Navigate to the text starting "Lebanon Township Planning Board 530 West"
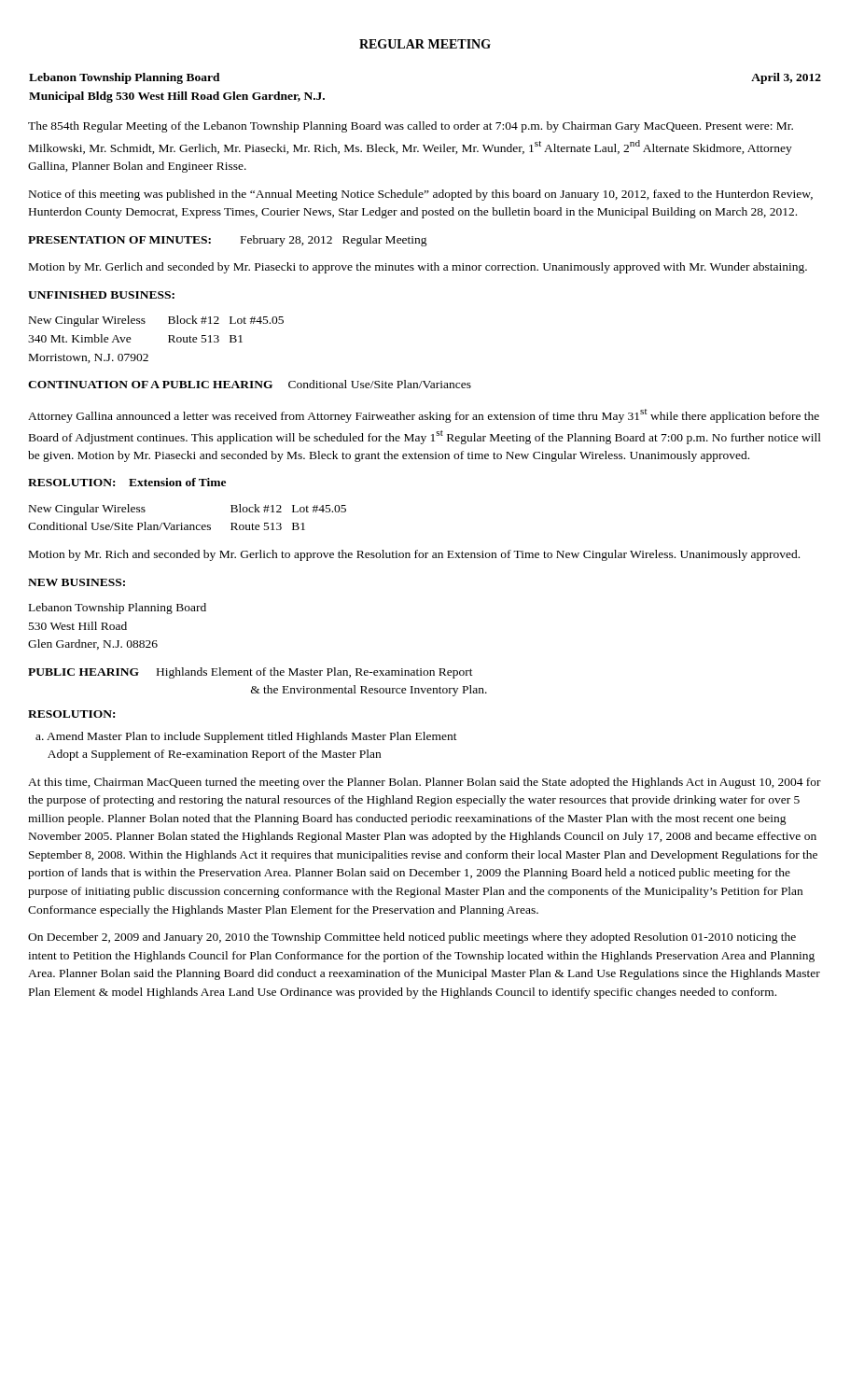This screenshot has height=1400, width=850. point(117,626)
